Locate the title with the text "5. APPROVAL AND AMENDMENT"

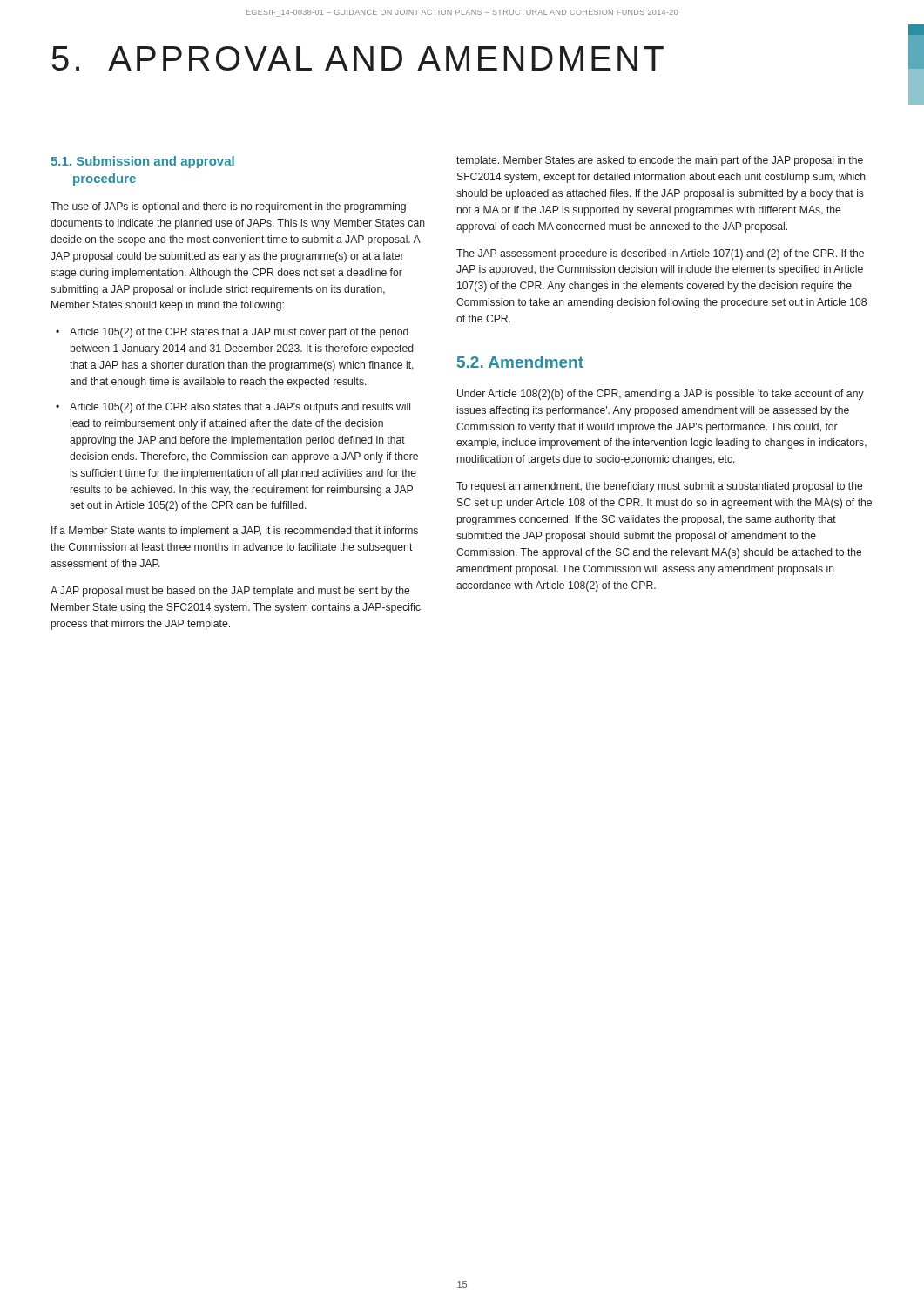(452, 59)
